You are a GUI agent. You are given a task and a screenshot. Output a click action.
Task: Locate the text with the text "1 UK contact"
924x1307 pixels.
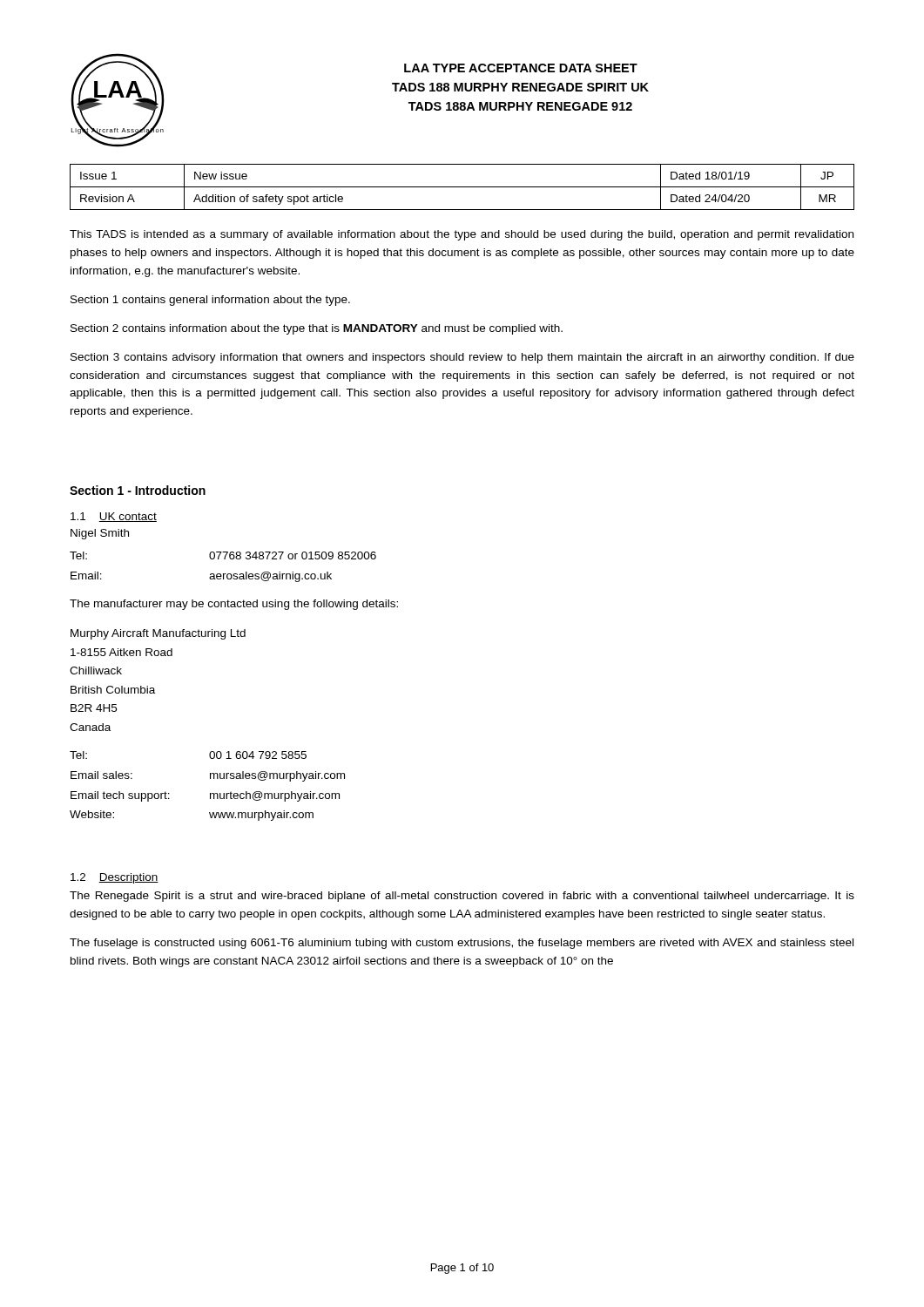click(113, 517)
